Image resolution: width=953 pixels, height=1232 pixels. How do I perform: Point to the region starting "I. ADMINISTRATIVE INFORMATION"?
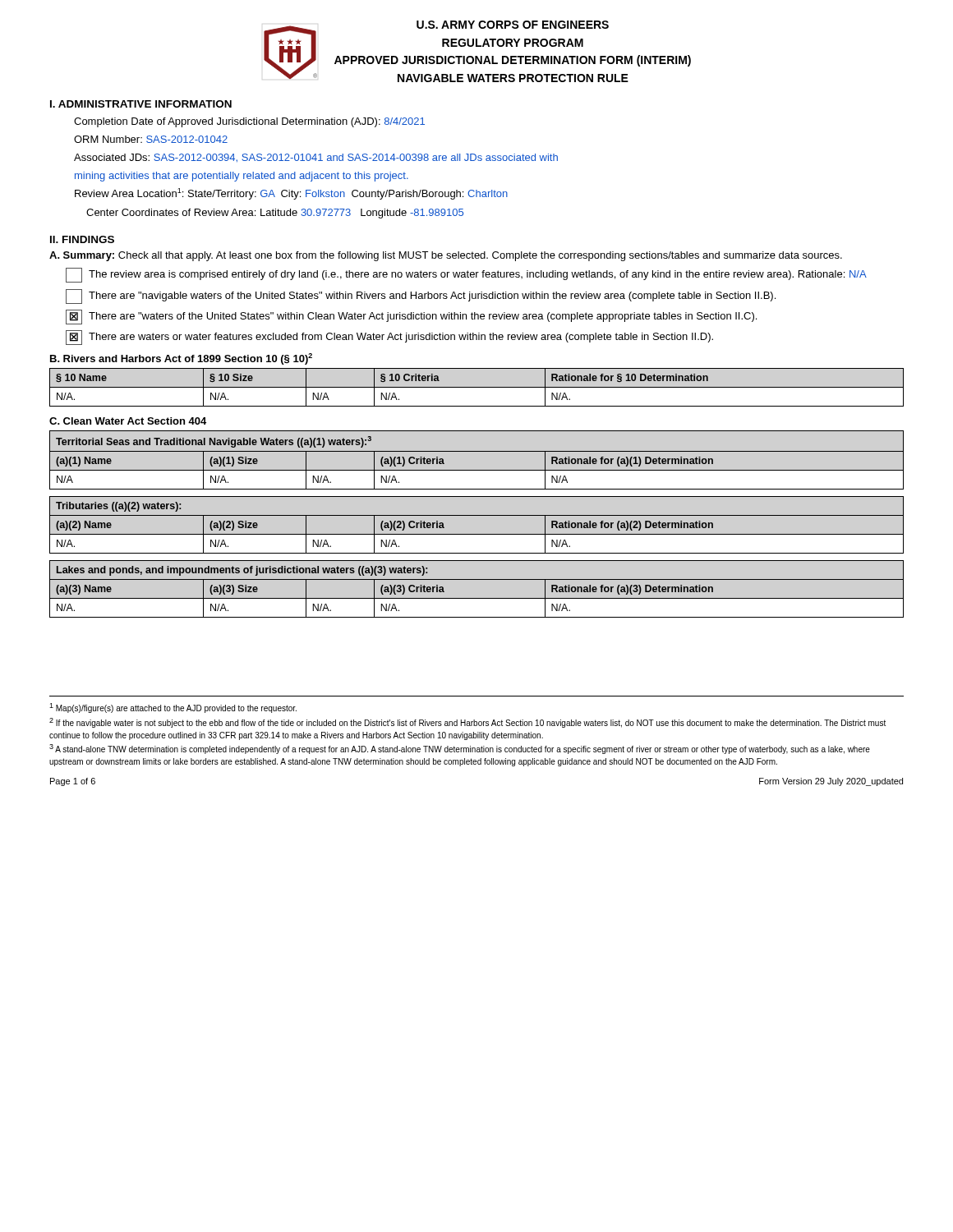pyautogui.click(x=141, y=104)
